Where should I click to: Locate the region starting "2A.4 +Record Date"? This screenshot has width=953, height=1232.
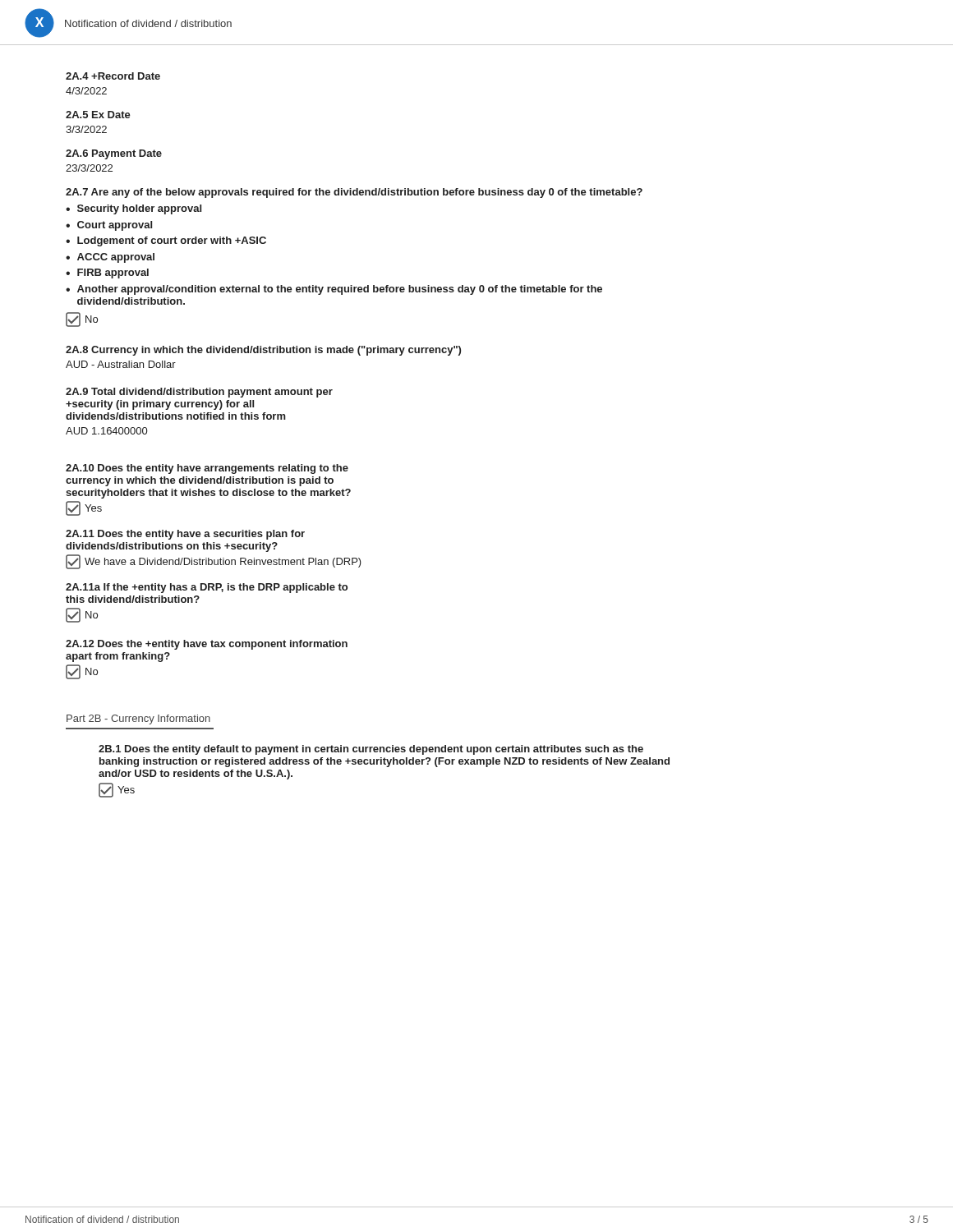click(x=113, y=76)
